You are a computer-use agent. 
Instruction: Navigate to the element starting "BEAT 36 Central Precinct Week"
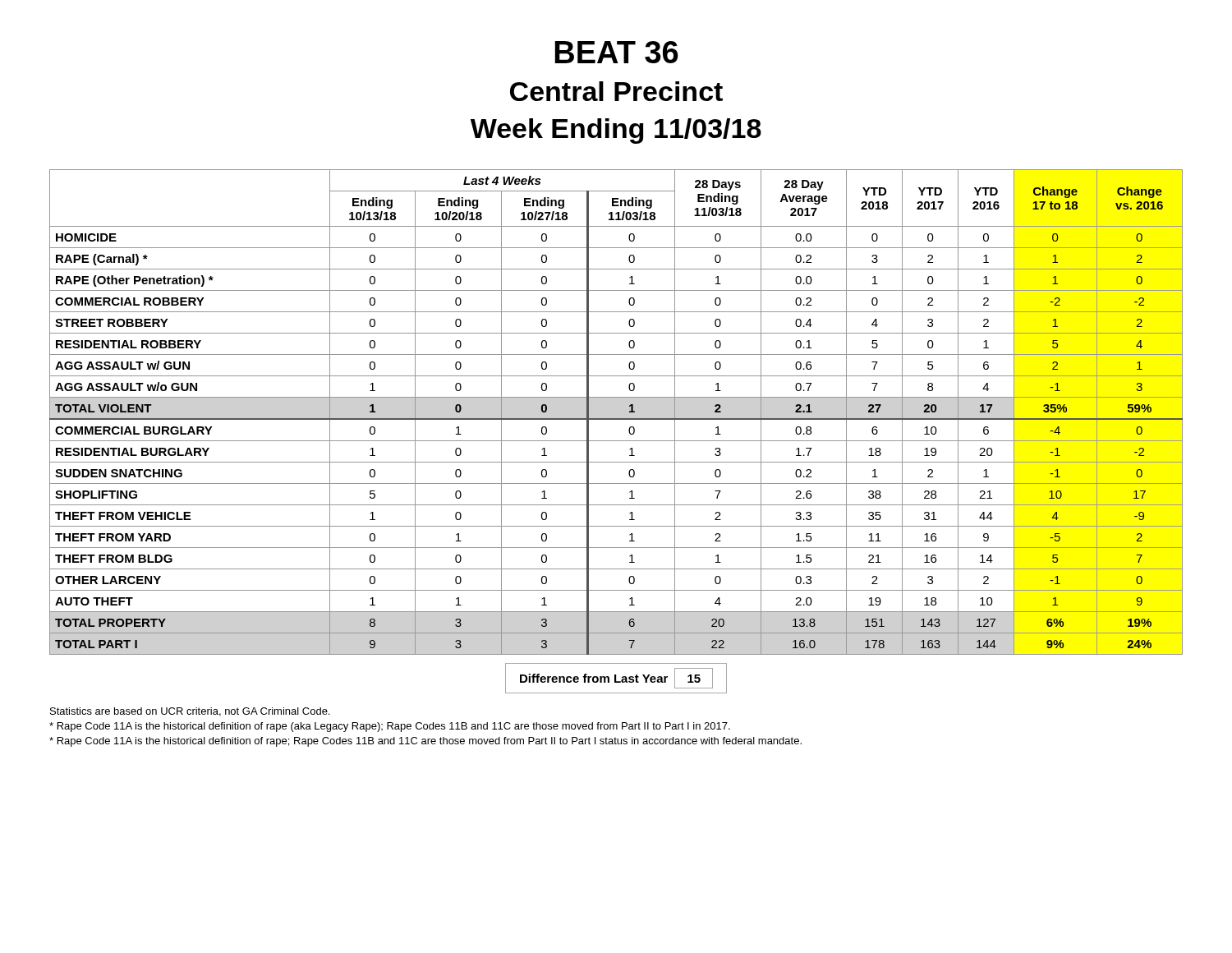(x=616, y=89)
